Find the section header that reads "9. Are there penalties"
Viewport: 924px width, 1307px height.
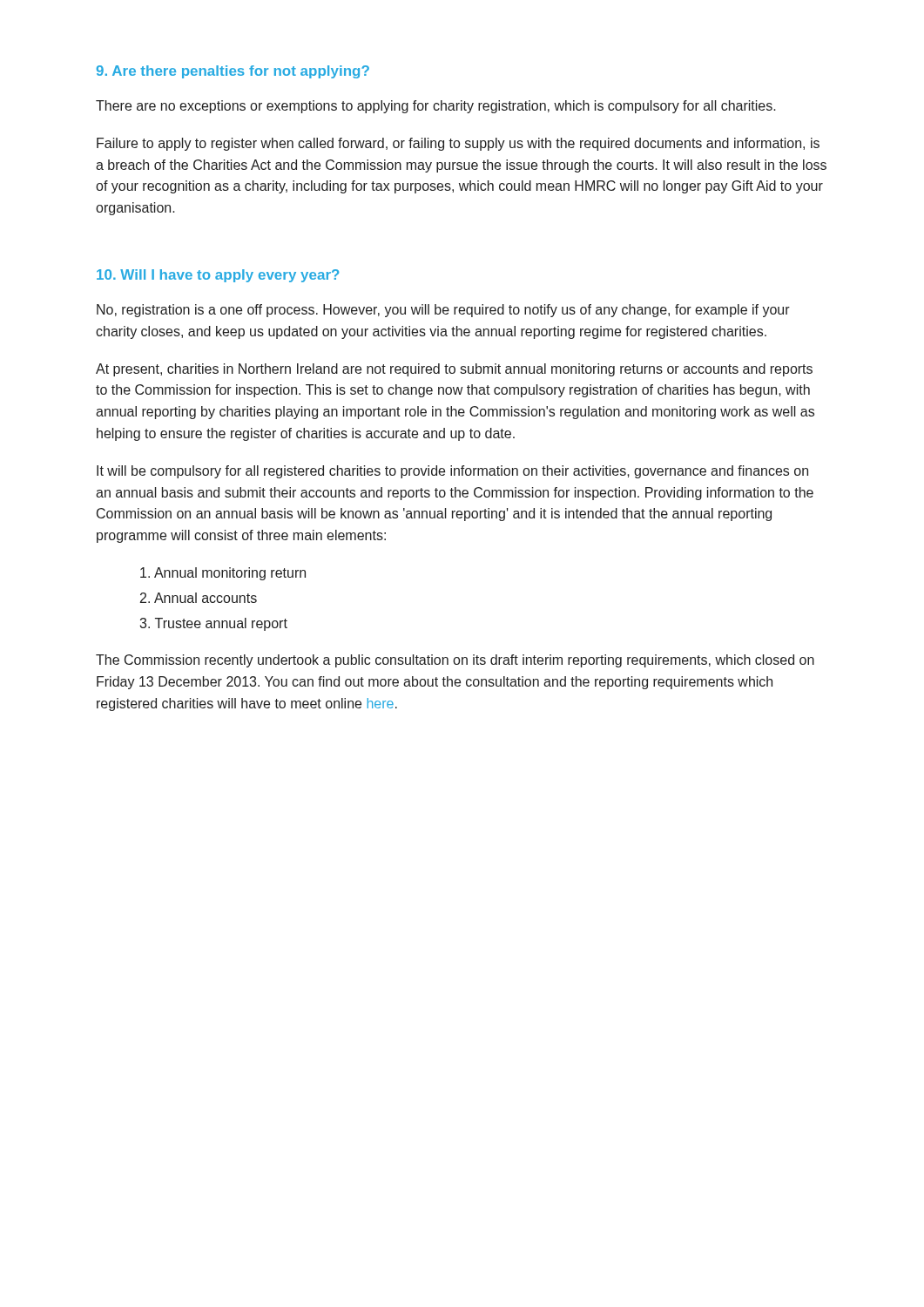[233, 71]
